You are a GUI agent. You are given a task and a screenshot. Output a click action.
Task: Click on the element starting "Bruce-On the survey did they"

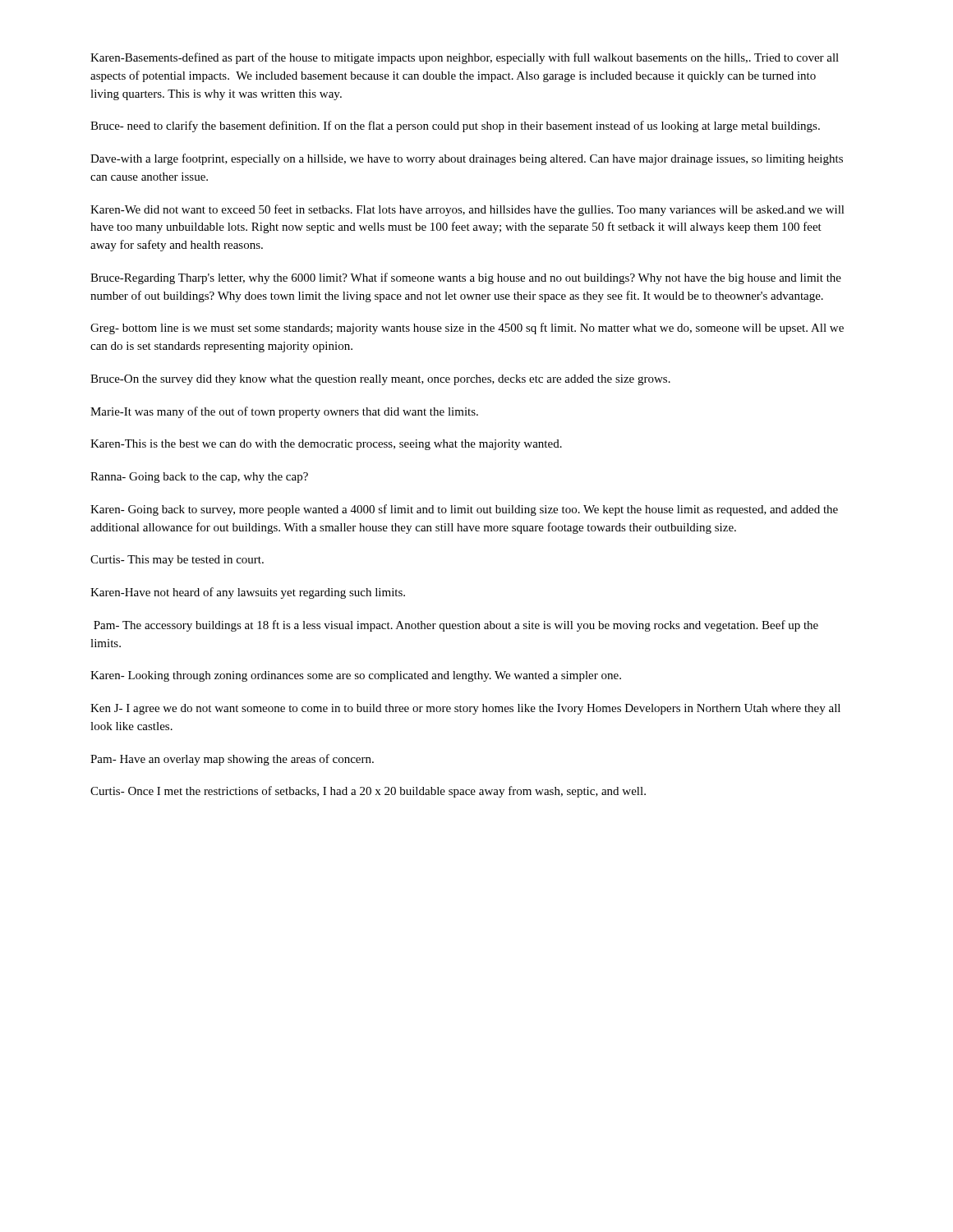coord(381,378)
